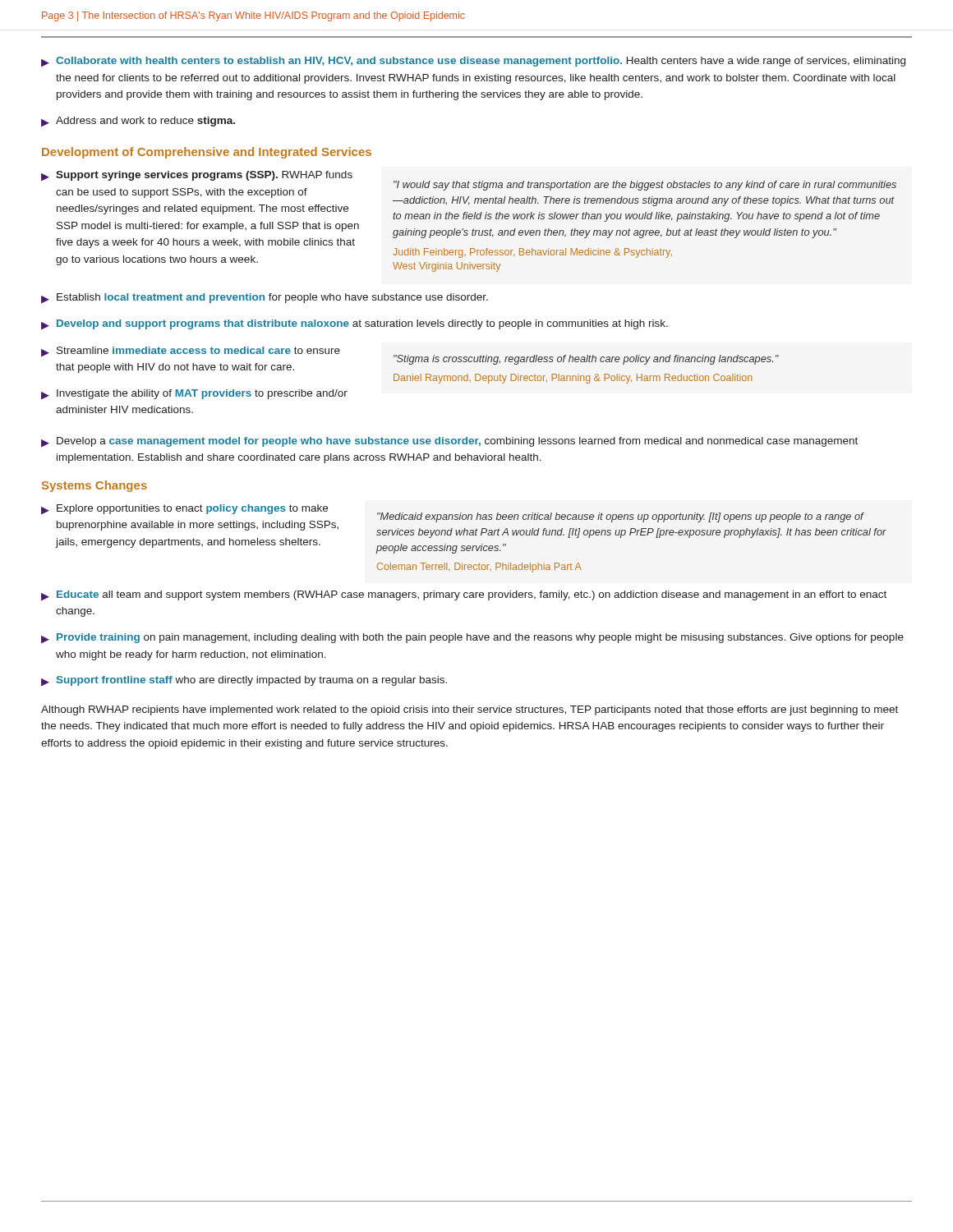
Task: Click the passage that begins "▶ Streamline immediate"
Action: tap(201, 359)
